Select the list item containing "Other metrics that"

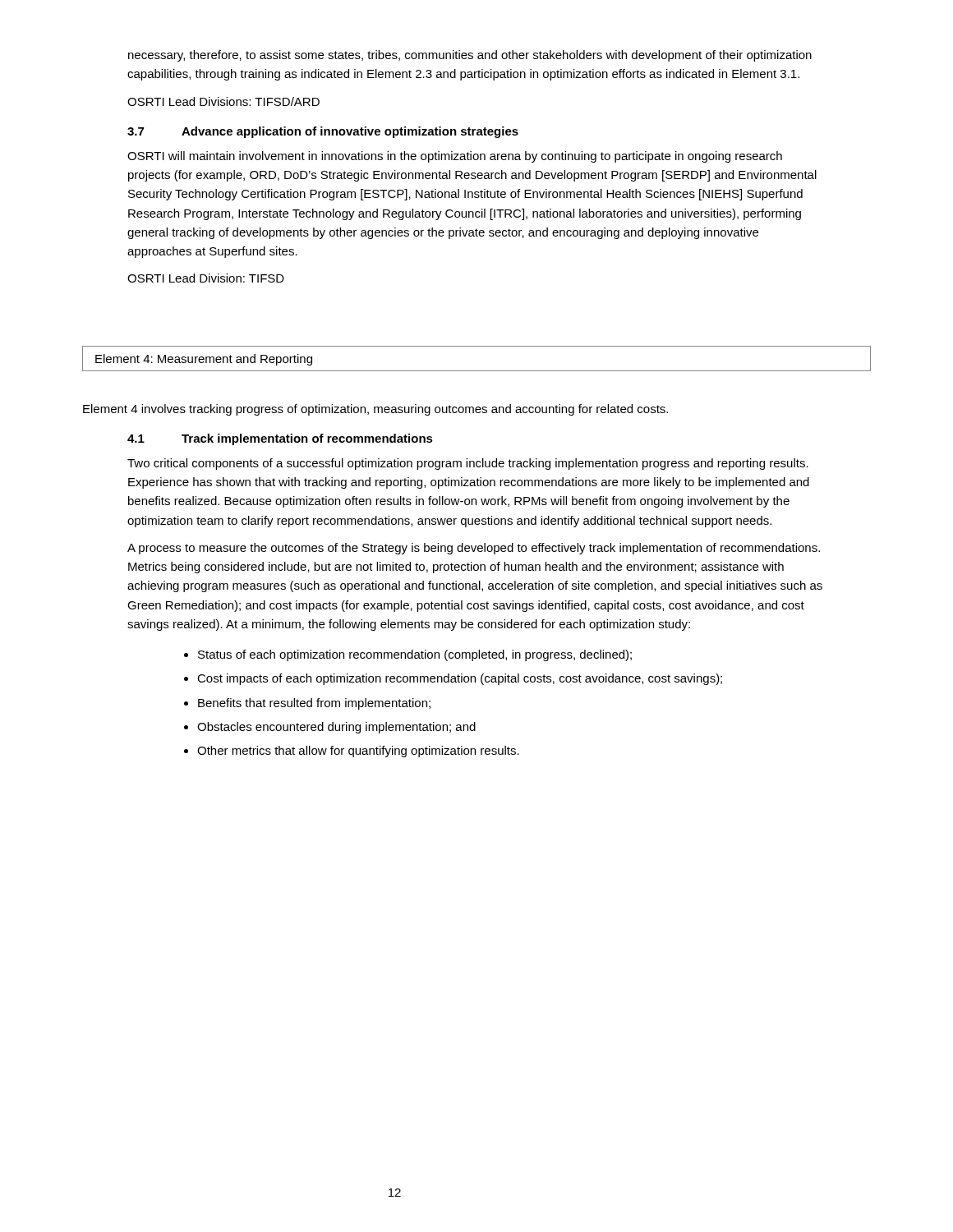click(x=358, y=750)
